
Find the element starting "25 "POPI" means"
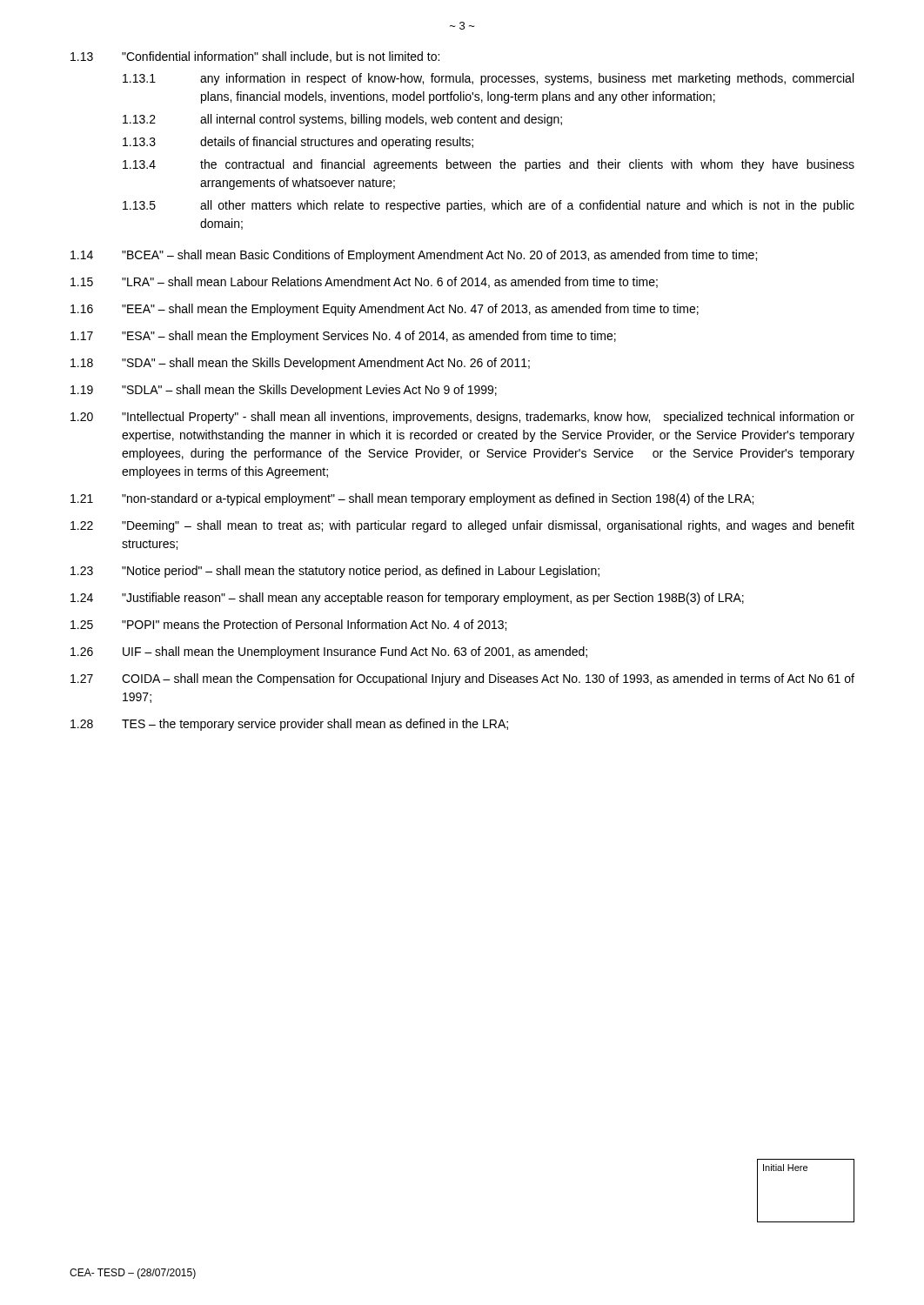pos(462,625)
